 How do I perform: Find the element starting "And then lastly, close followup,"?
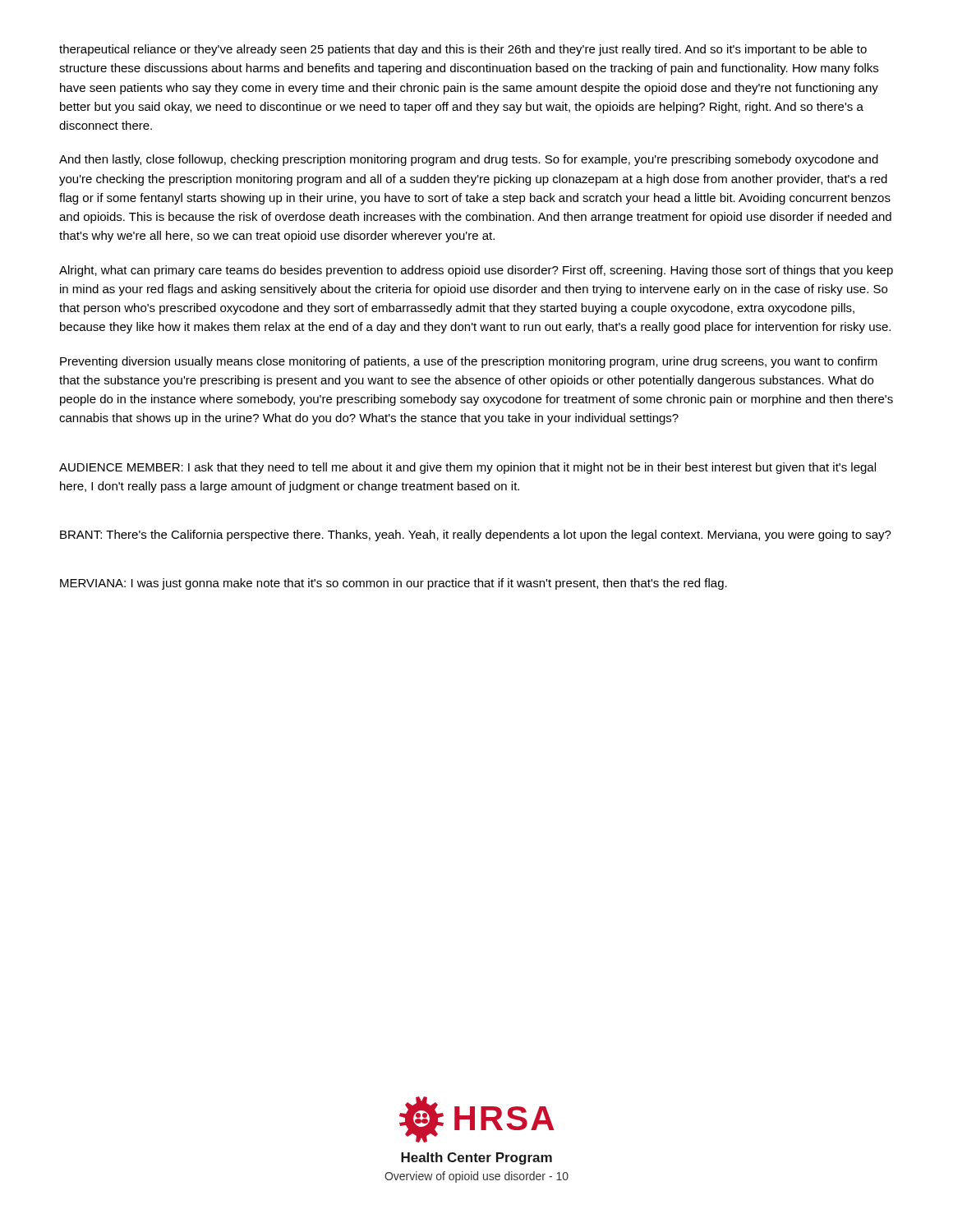click(476, 197)
